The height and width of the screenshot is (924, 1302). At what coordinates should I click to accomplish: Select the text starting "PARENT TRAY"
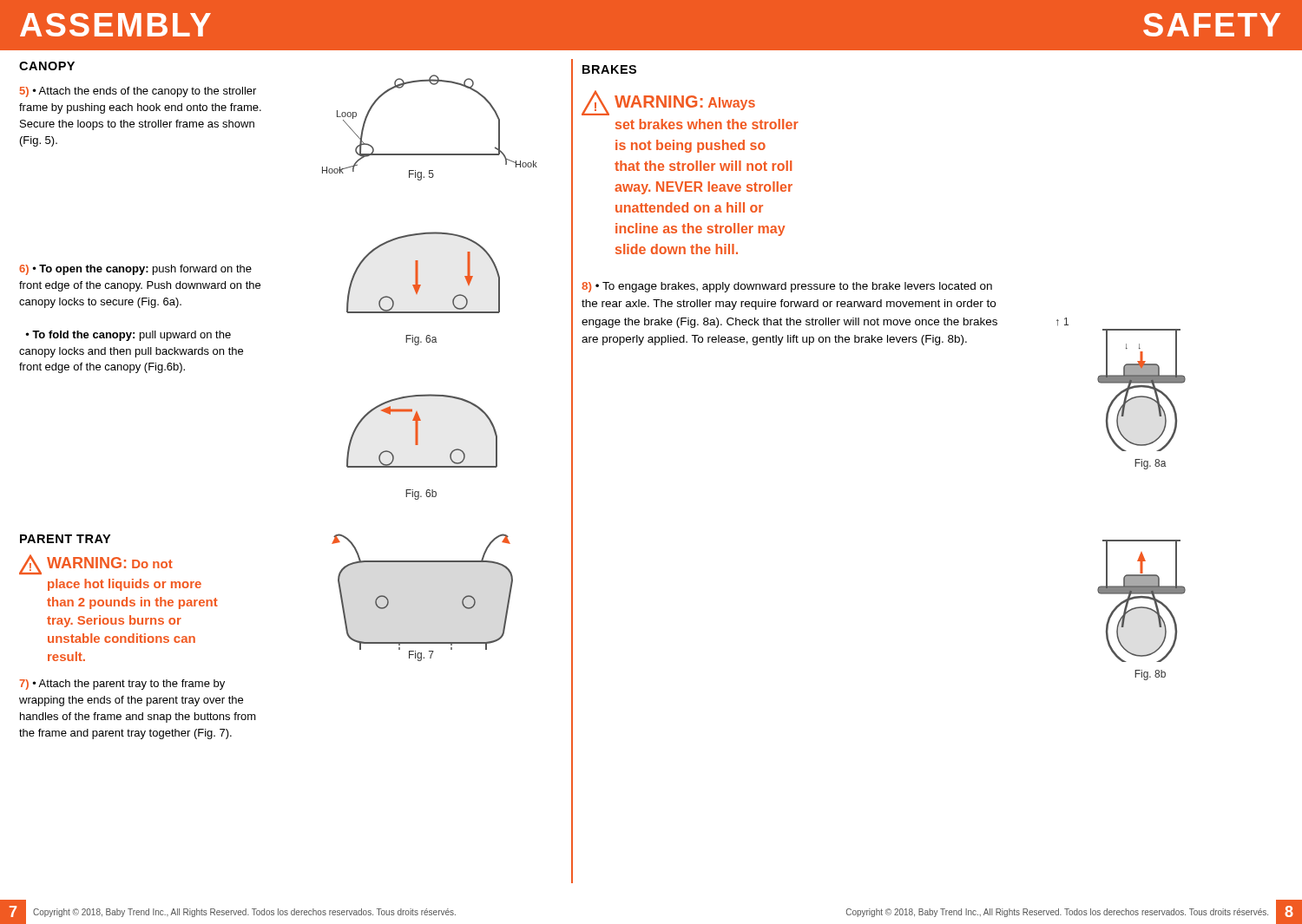click(65, 539)
